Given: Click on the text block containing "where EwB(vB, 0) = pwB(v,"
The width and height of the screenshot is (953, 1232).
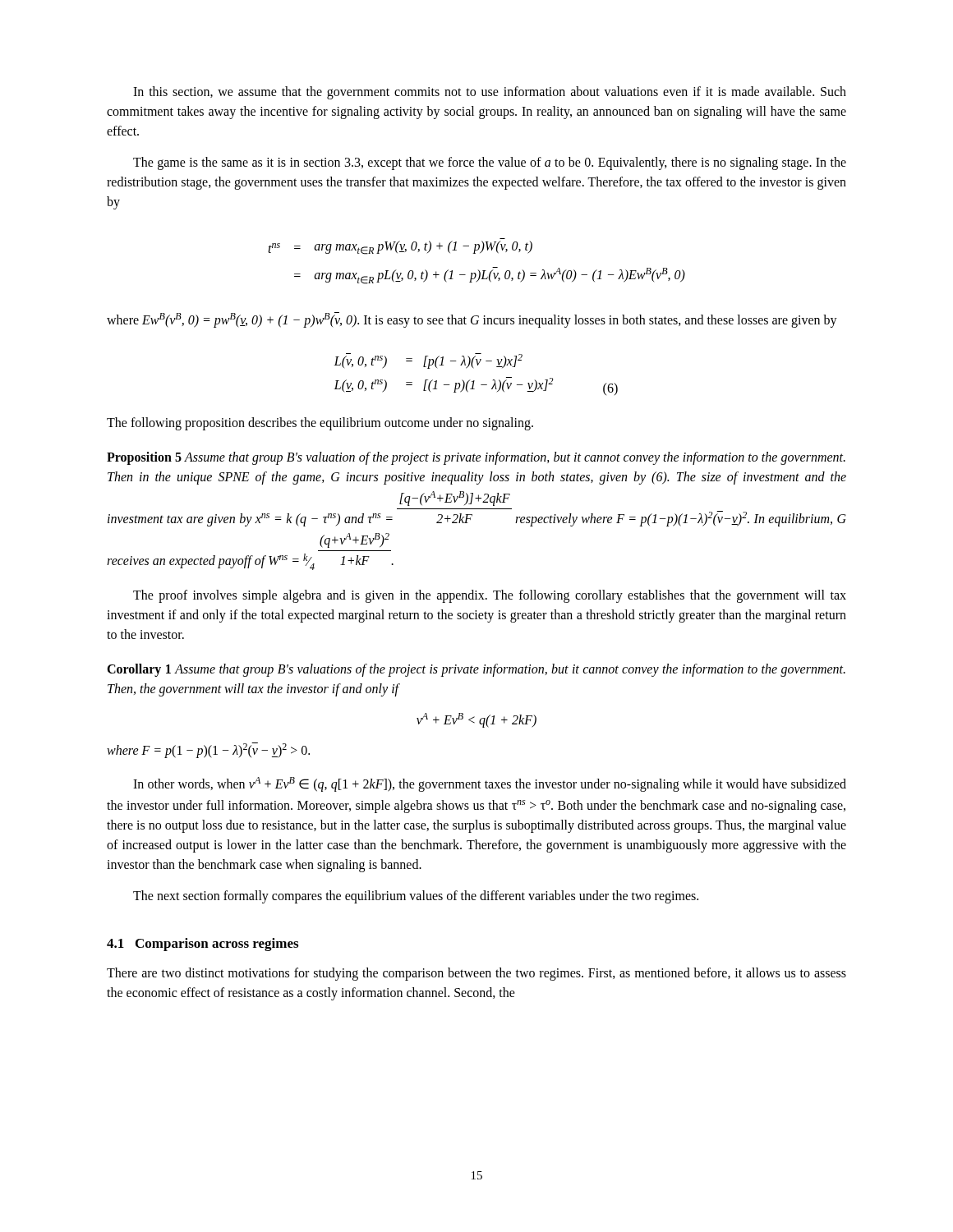Looking at the screenshot, I should coord(476,319).
